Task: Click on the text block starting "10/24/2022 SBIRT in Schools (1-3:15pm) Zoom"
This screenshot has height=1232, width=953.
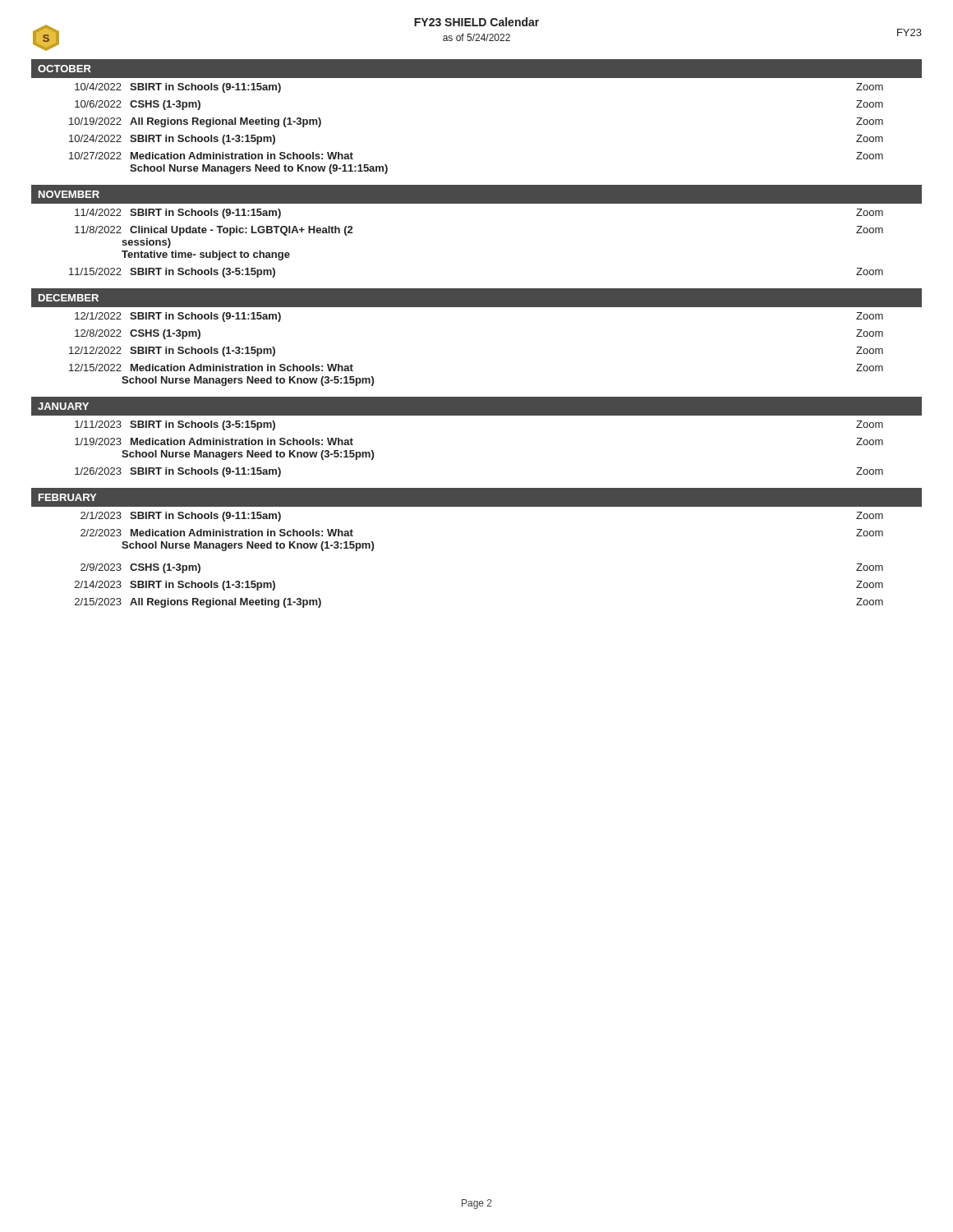Action: coord(172,139)
